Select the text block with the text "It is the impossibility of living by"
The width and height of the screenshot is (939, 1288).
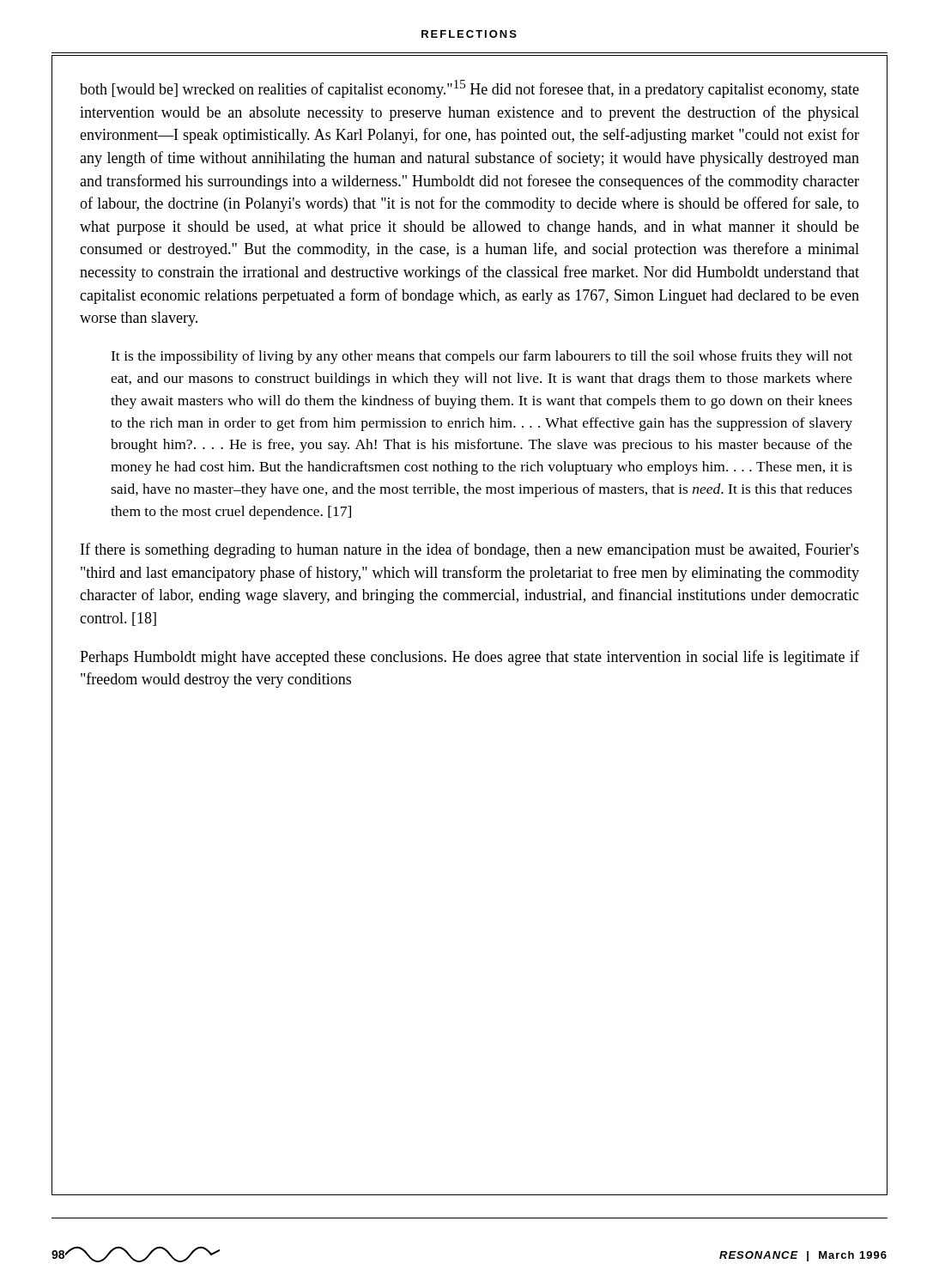coord(482,433)
